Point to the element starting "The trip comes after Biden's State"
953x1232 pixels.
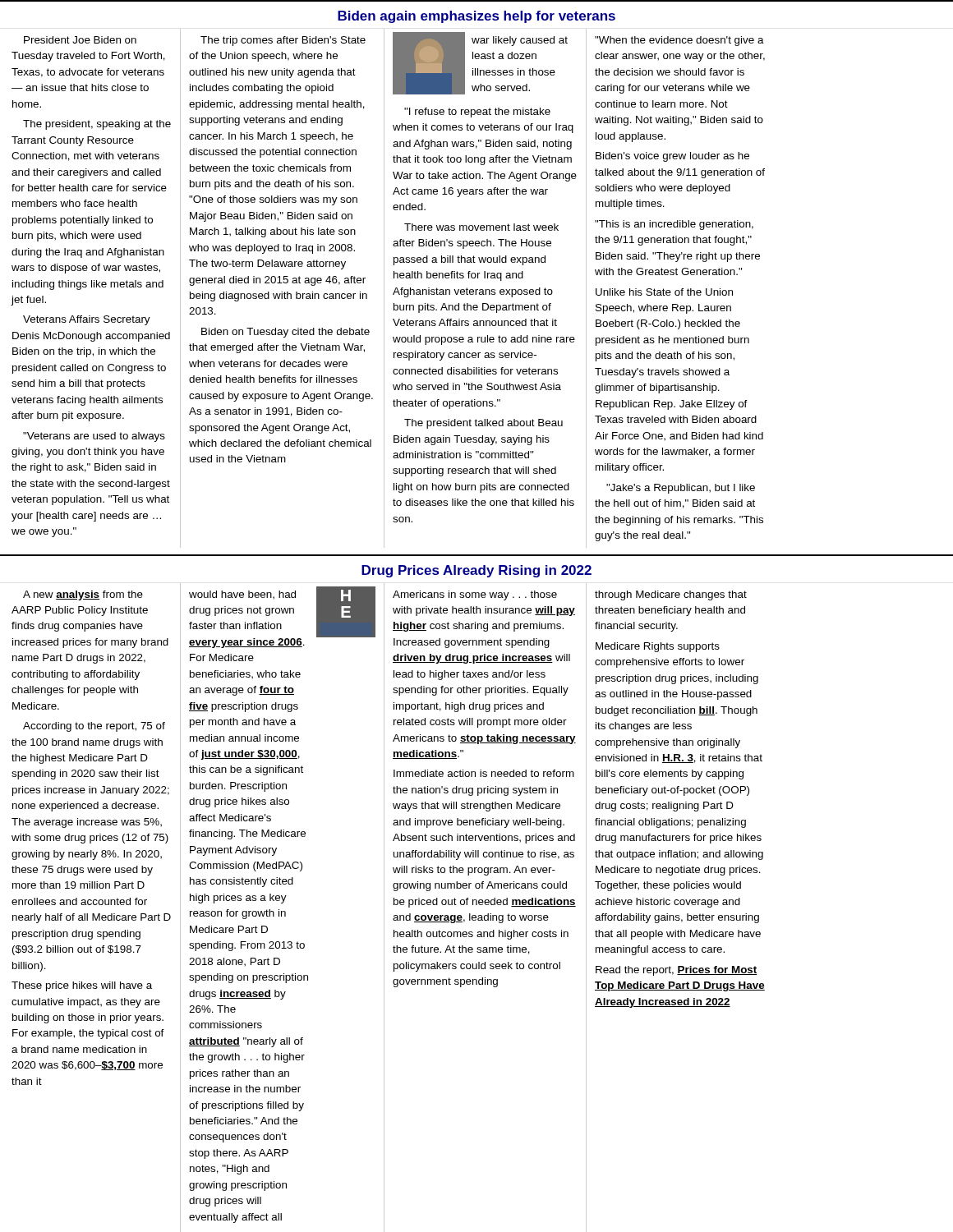click(x=282, y=250)
